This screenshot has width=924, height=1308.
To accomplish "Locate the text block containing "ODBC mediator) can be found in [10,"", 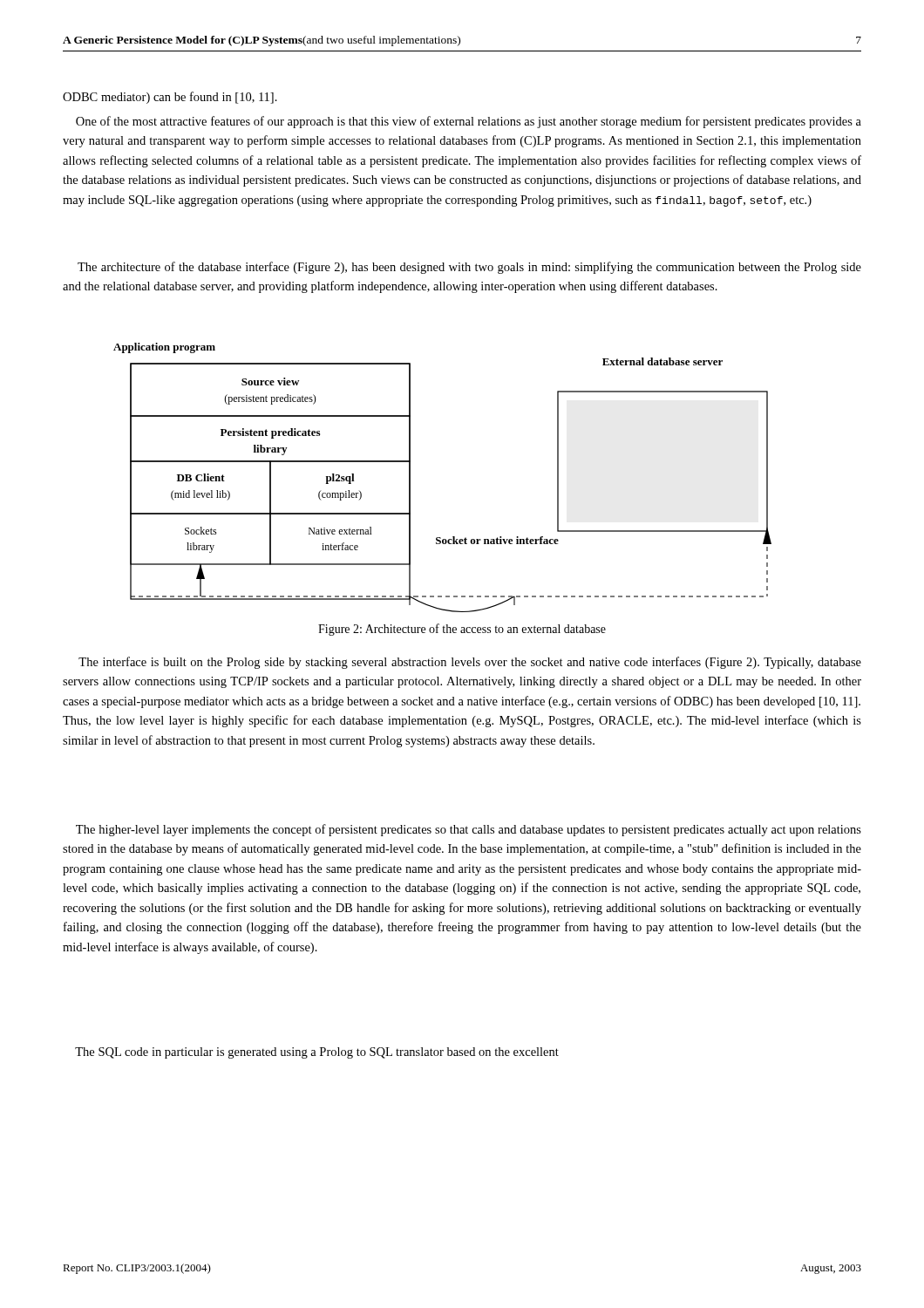I will 170,97.
